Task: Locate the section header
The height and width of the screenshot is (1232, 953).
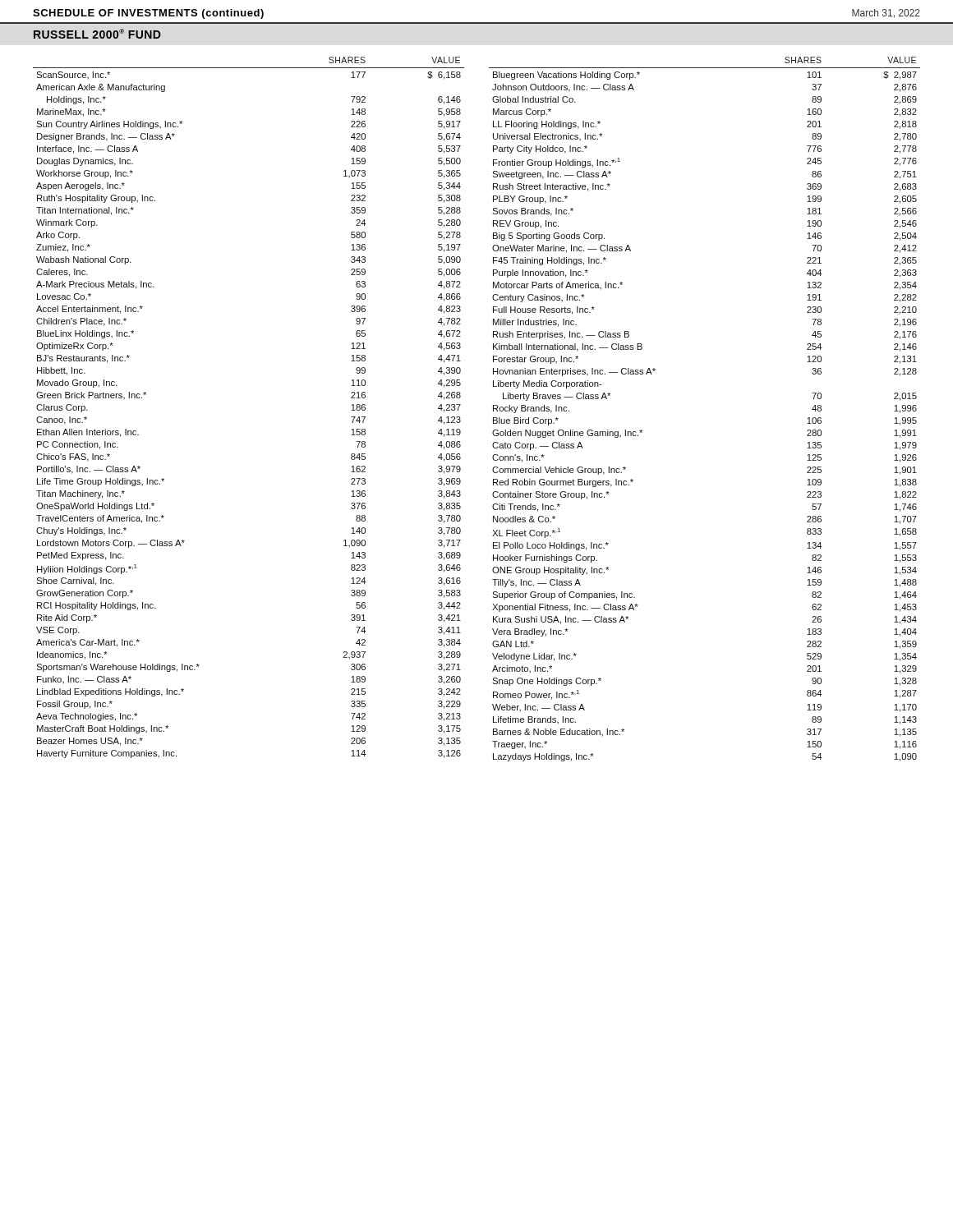Action: [x=97, y=34]
